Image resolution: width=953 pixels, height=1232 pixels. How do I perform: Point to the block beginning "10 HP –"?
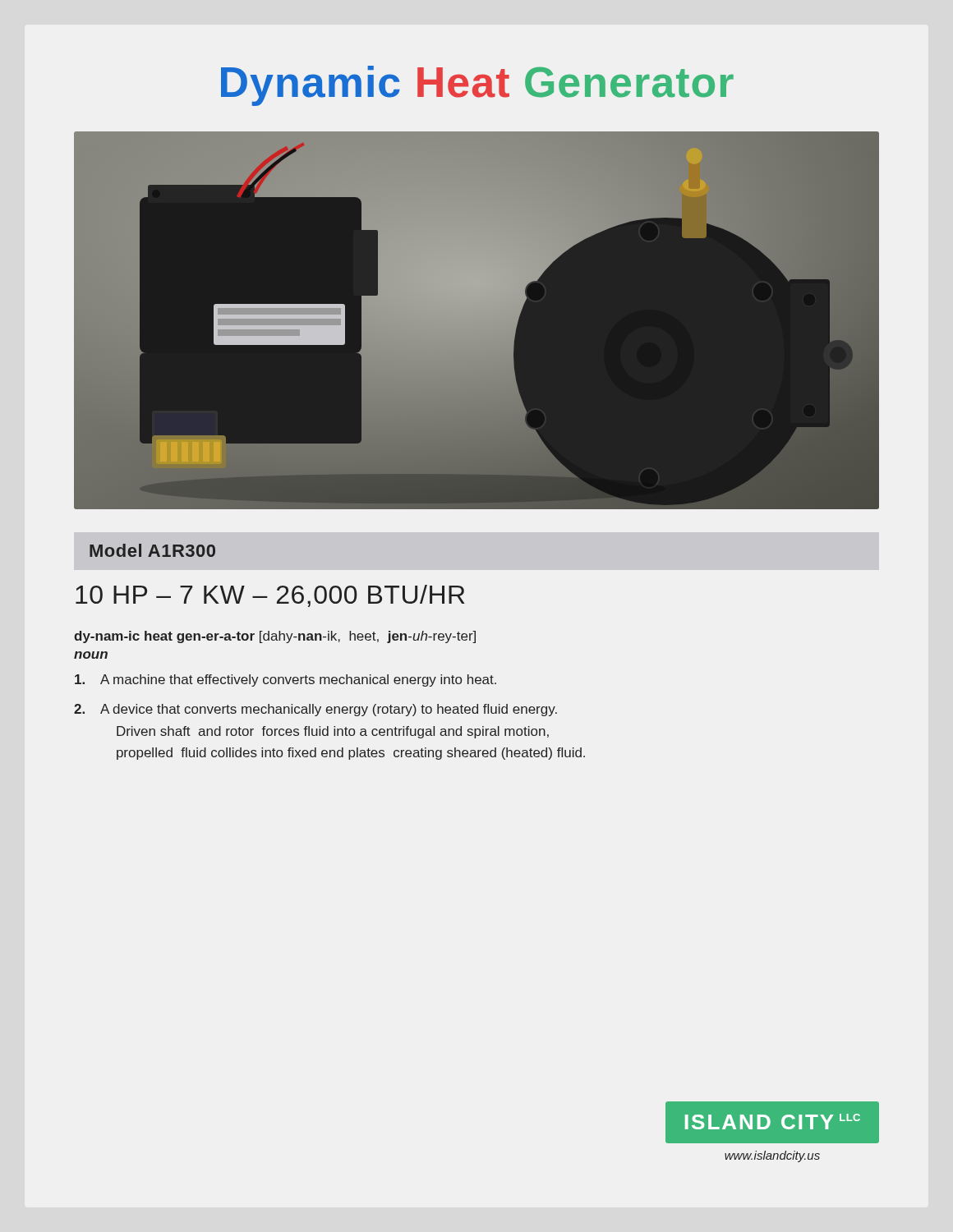(270, 595)
